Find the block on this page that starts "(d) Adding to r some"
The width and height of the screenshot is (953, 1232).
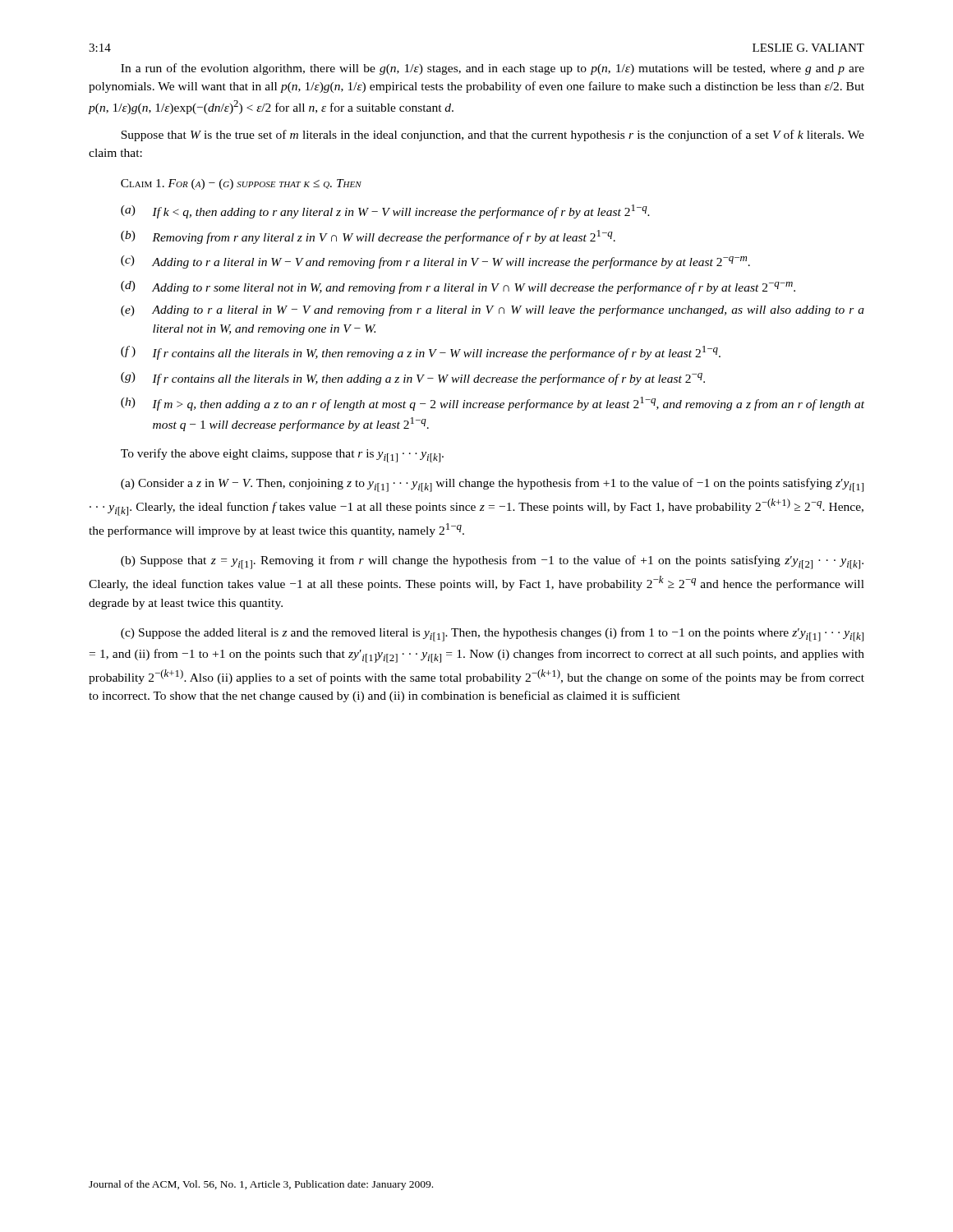click(x=492, y=286)
